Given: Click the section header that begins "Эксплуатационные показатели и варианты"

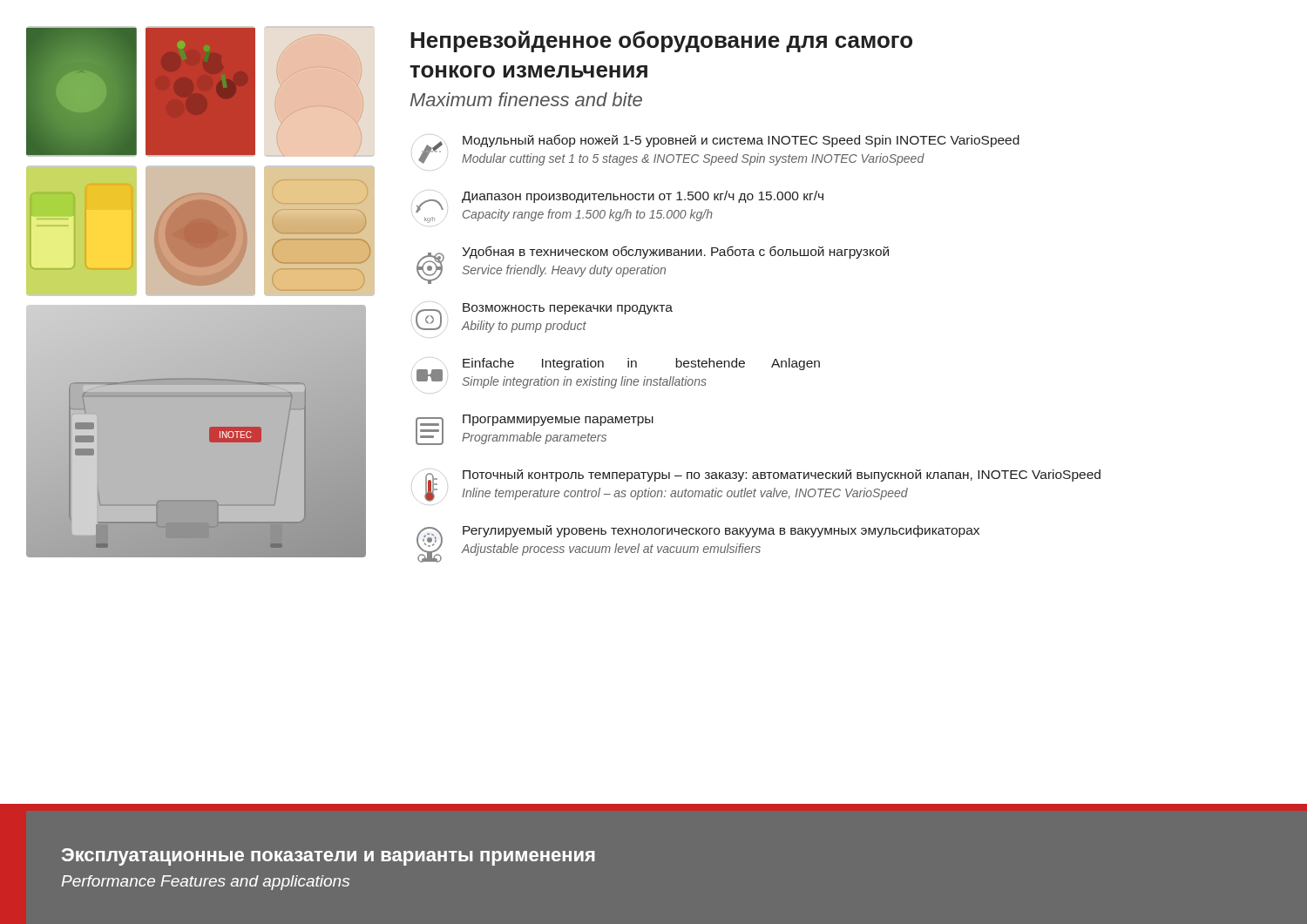Looking at the screenshot, I should (328, 857).
